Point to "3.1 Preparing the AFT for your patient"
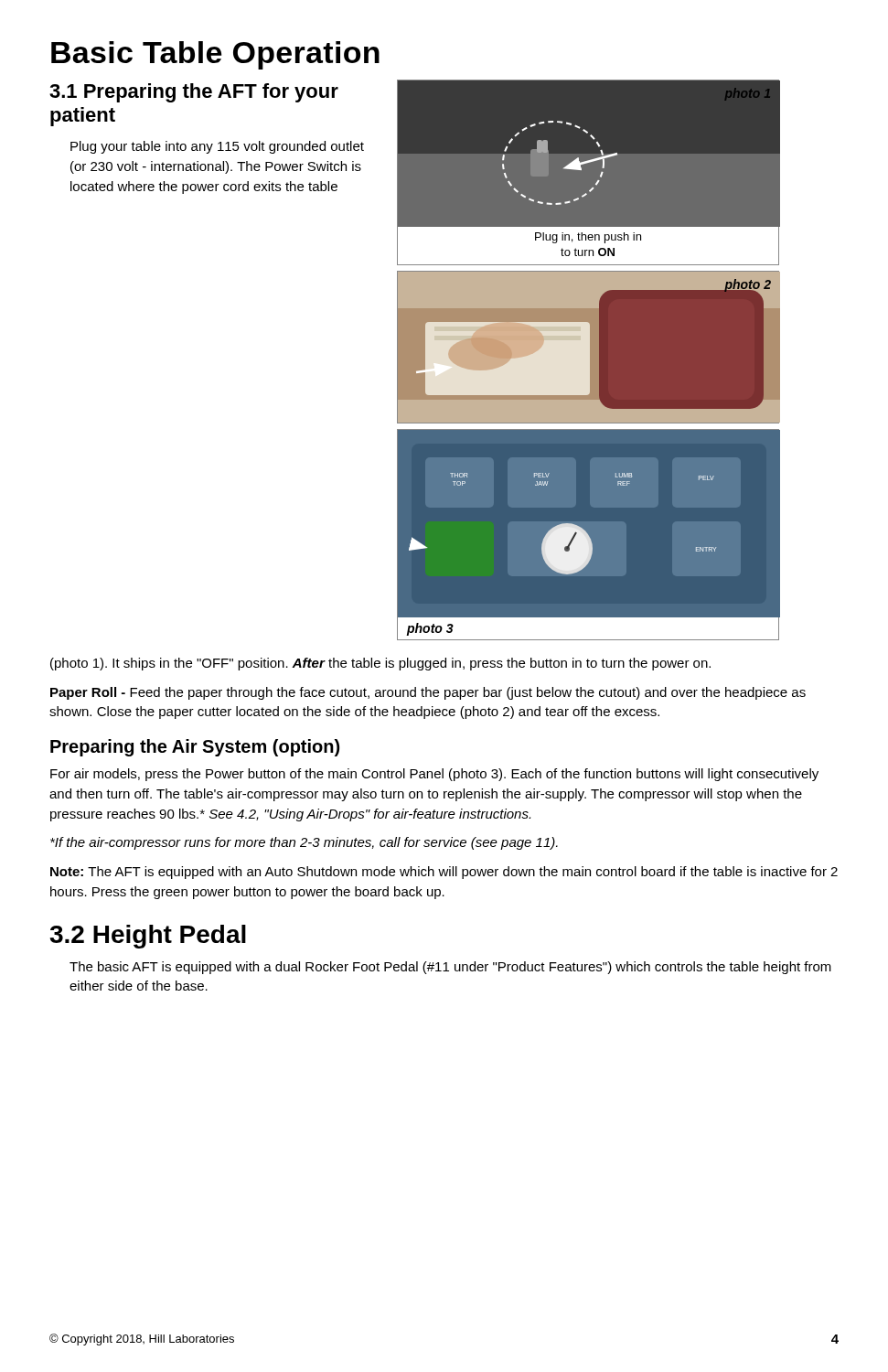The height and width of the screenshot is (1372, 888). pos(194,103)
